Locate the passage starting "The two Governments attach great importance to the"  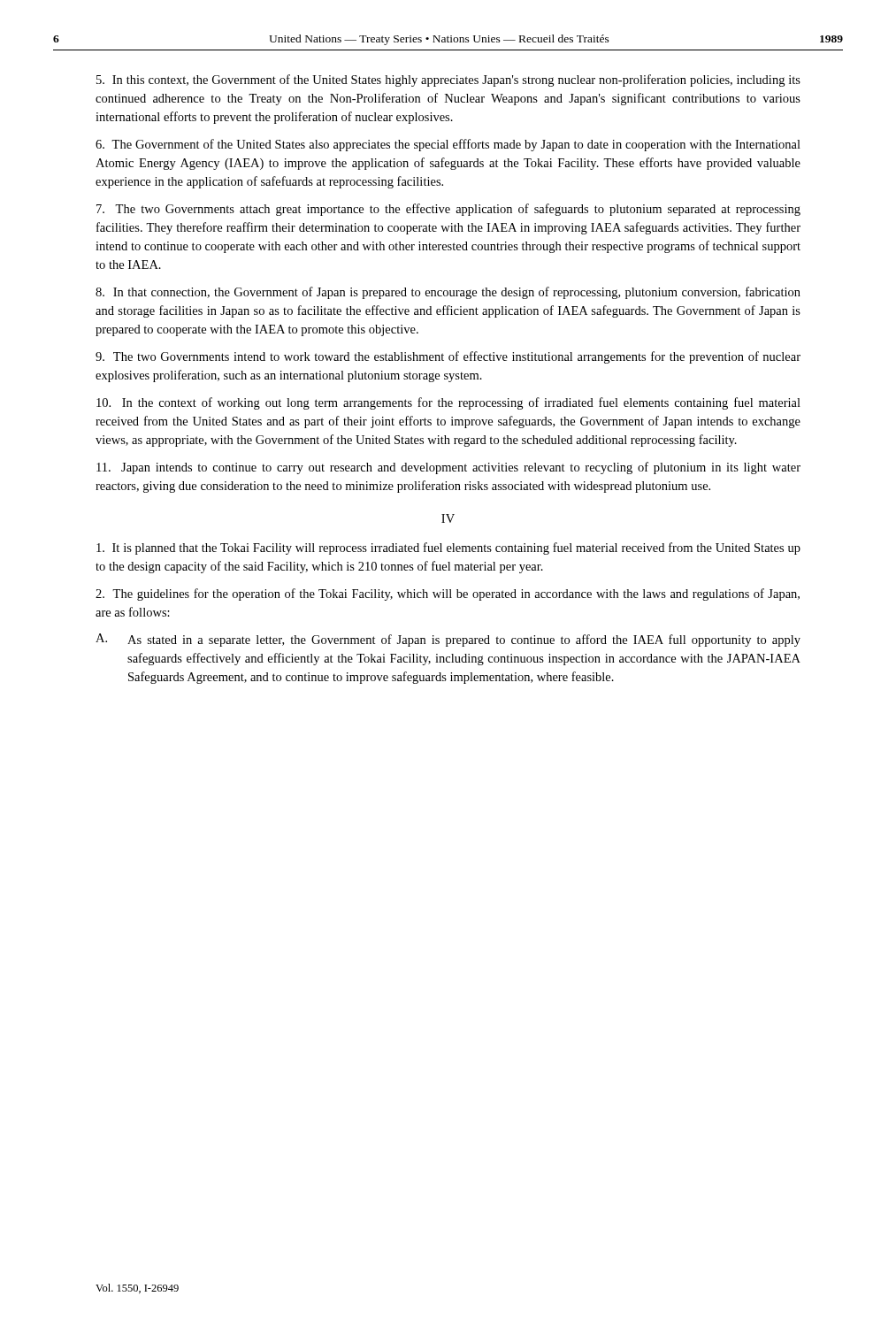tap(448, 237)
